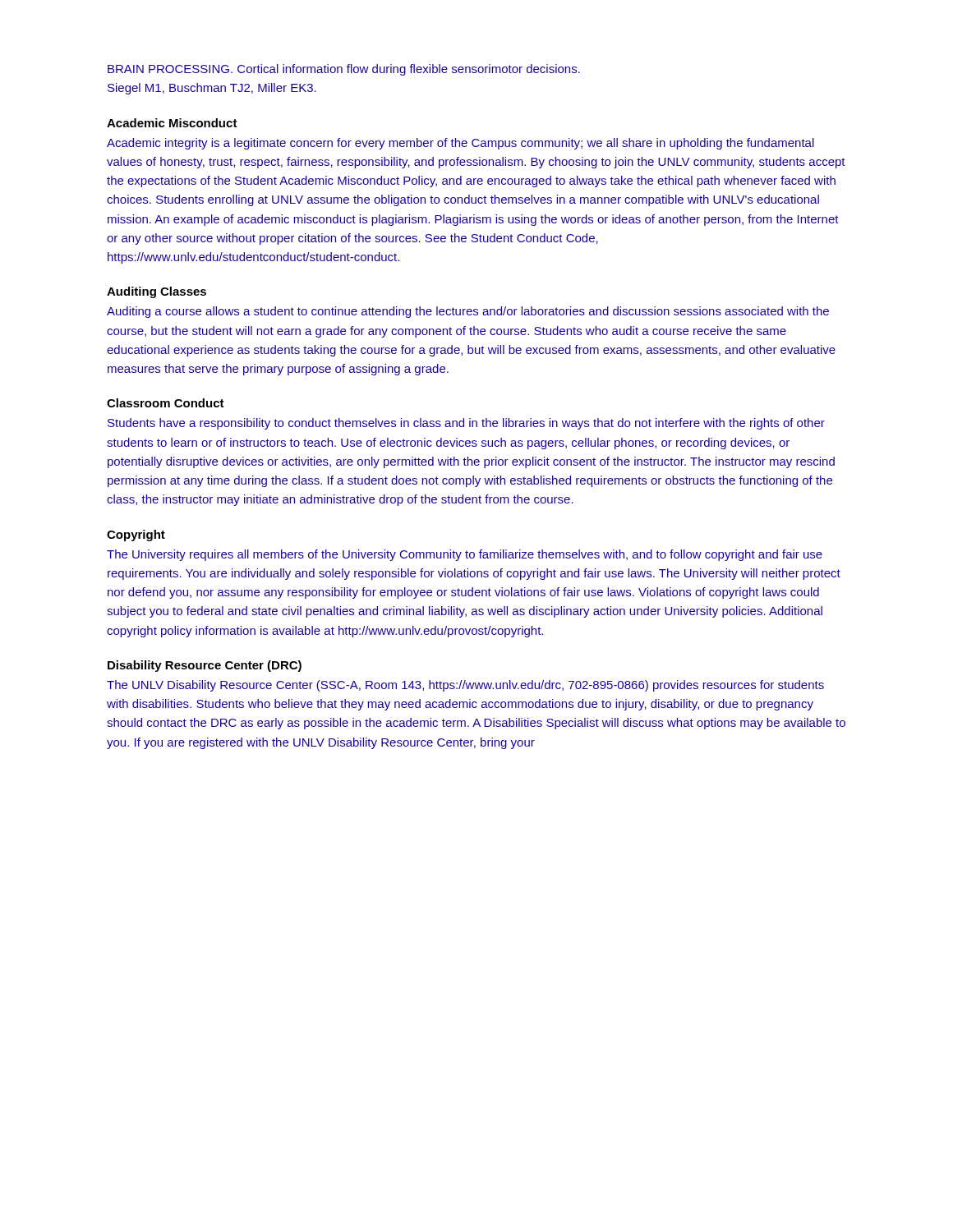Select the section header containing "Auditing Classes"
This screenshot has width=953, height=1232.
point(157,291)
